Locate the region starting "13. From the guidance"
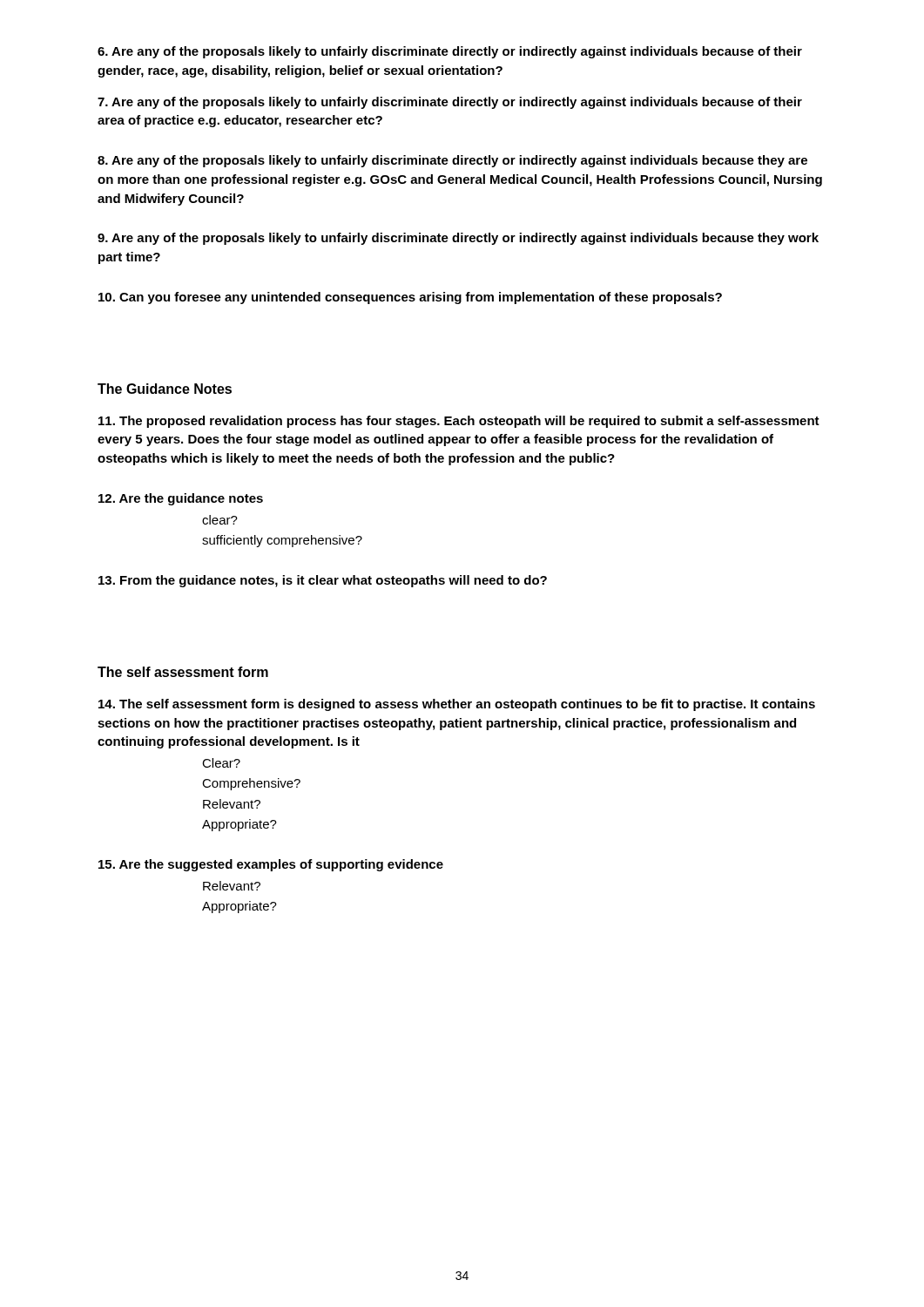Image resolution: width=924 pixels, height=1307 pixels. tap(323, 580)
